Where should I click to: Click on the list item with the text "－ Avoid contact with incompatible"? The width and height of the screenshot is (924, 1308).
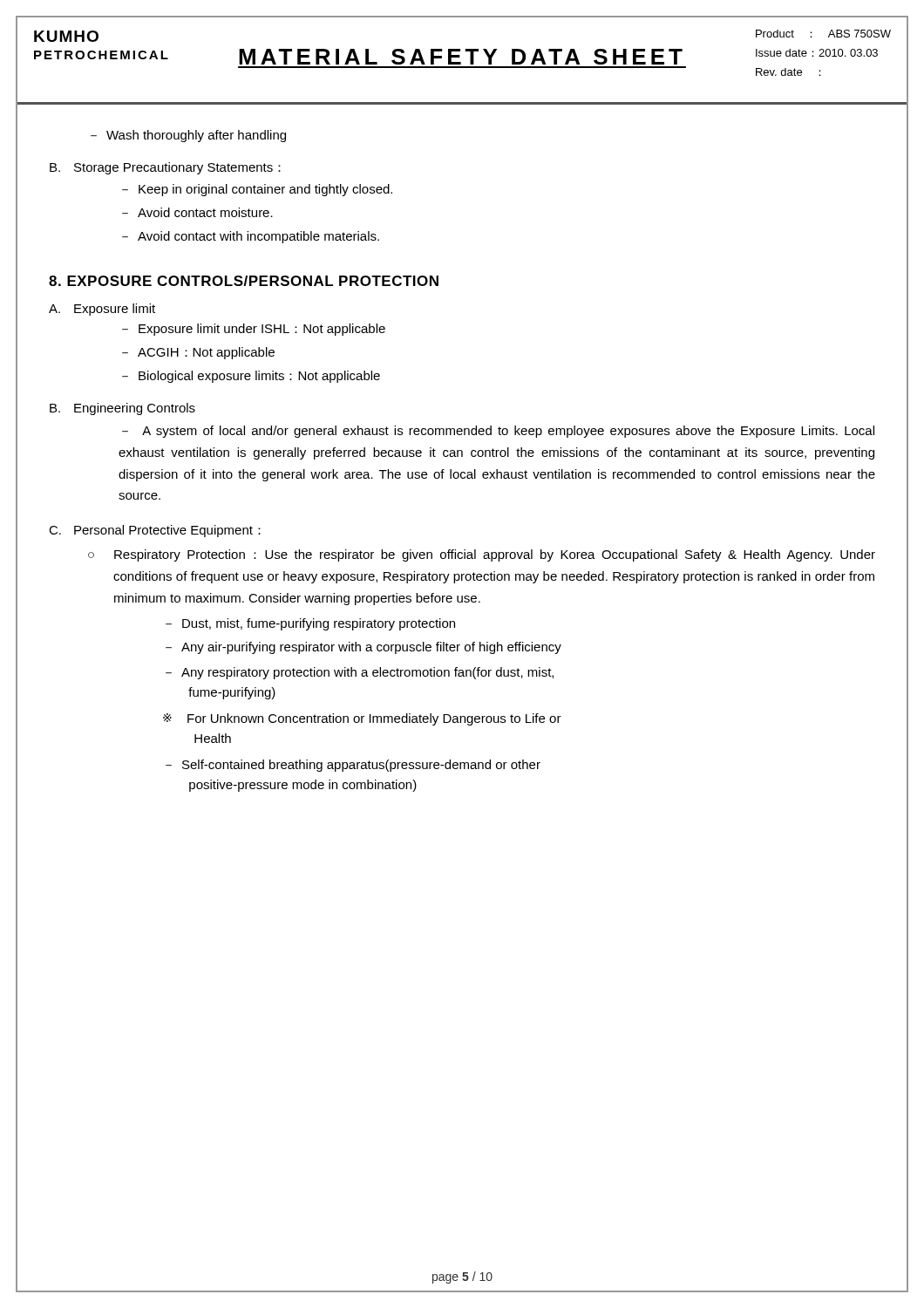pos(249,237)
